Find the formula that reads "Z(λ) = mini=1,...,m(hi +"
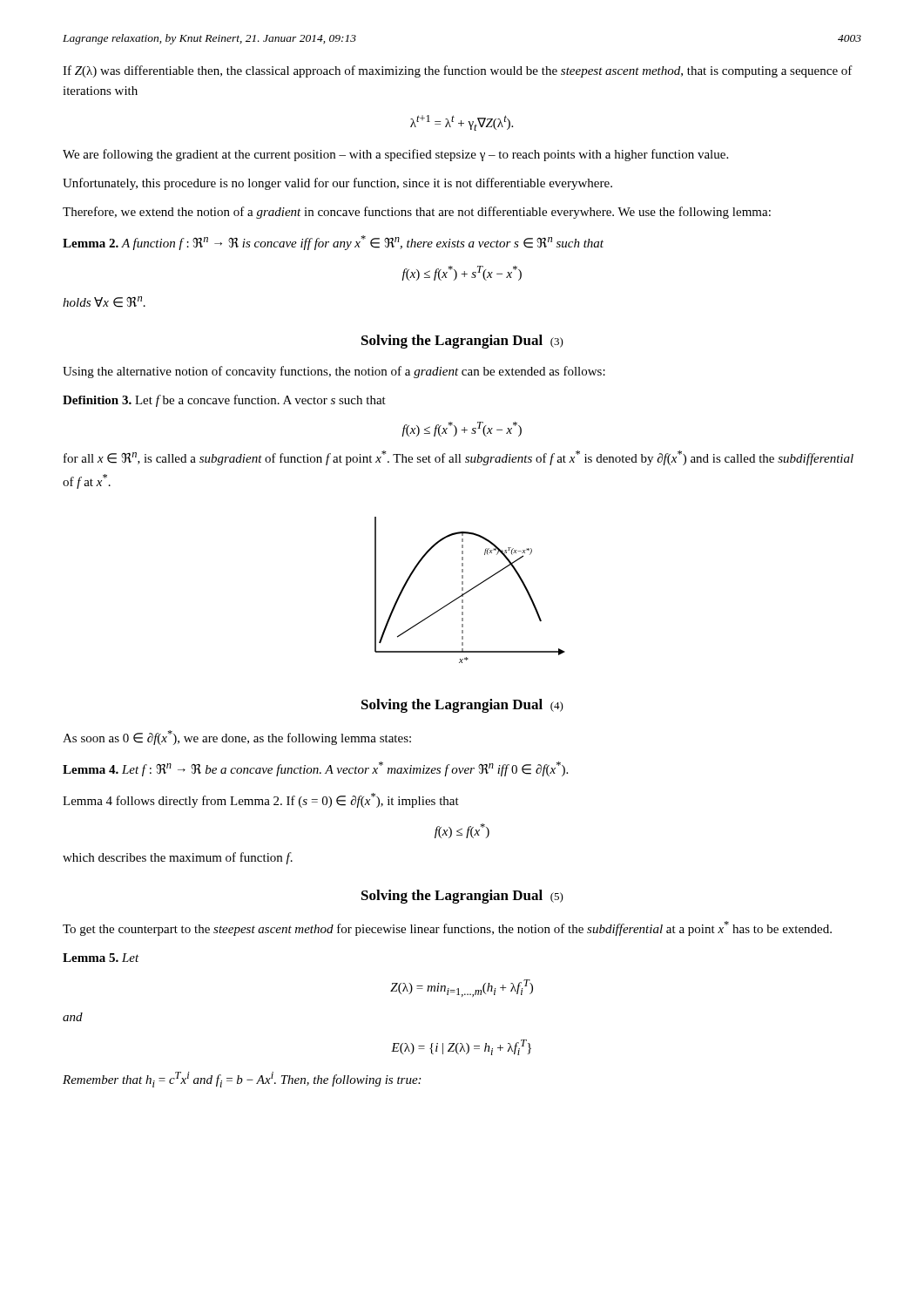The width and height of the screenshot is (924, 1307). (x=462, y=987)
